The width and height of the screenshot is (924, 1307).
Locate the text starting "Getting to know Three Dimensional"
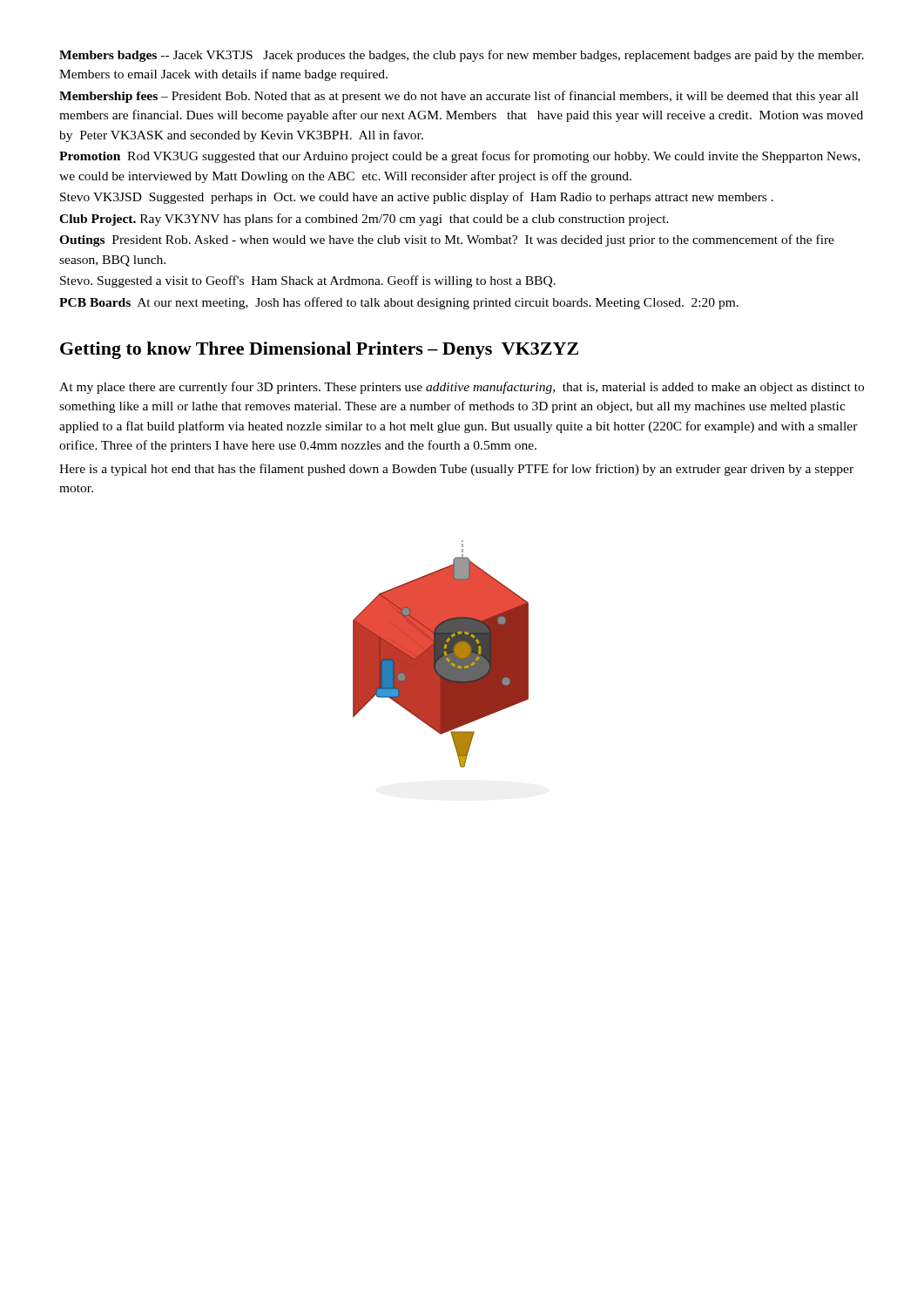pos(319,348)
